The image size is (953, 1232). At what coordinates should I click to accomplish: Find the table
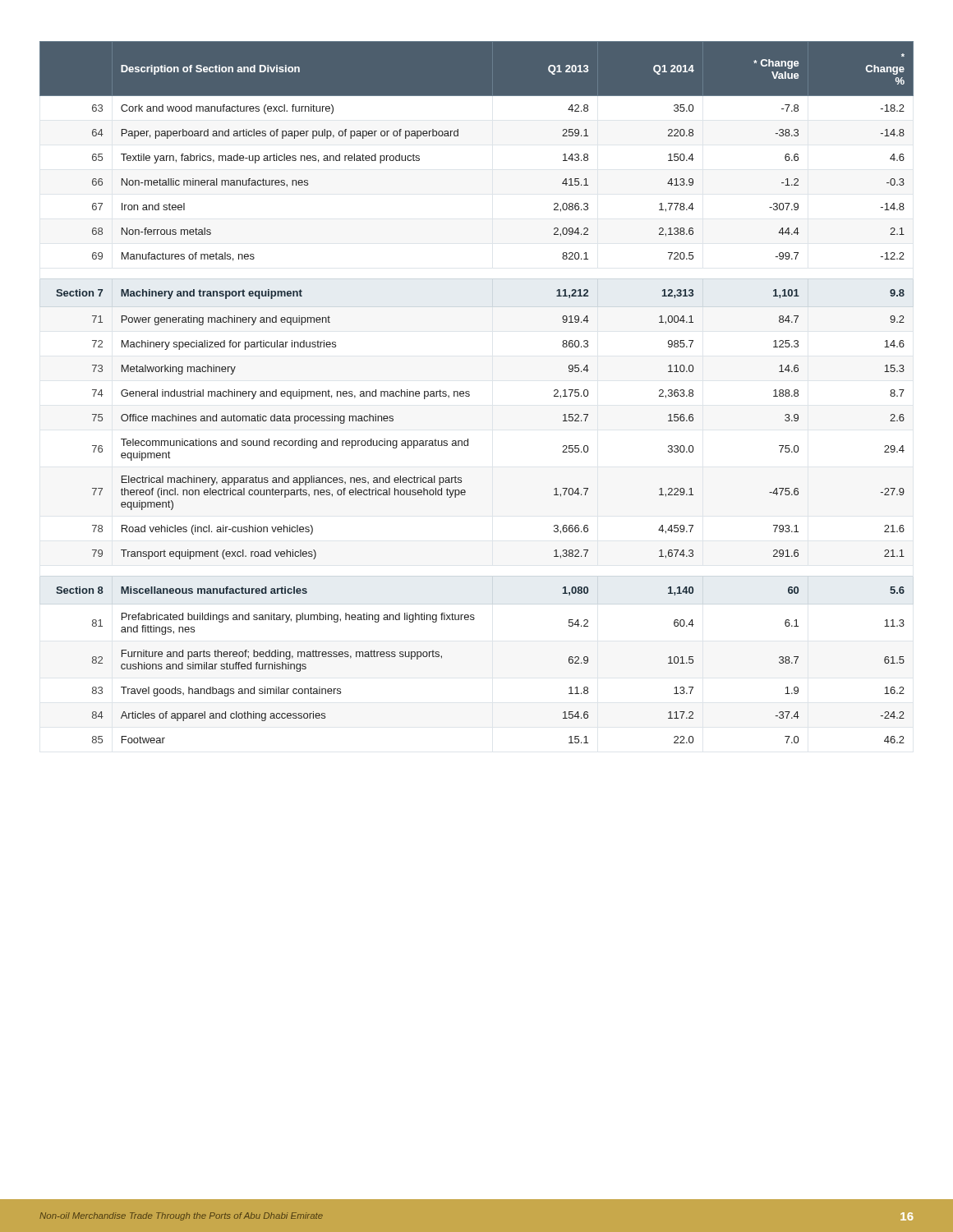click(476, 397)
